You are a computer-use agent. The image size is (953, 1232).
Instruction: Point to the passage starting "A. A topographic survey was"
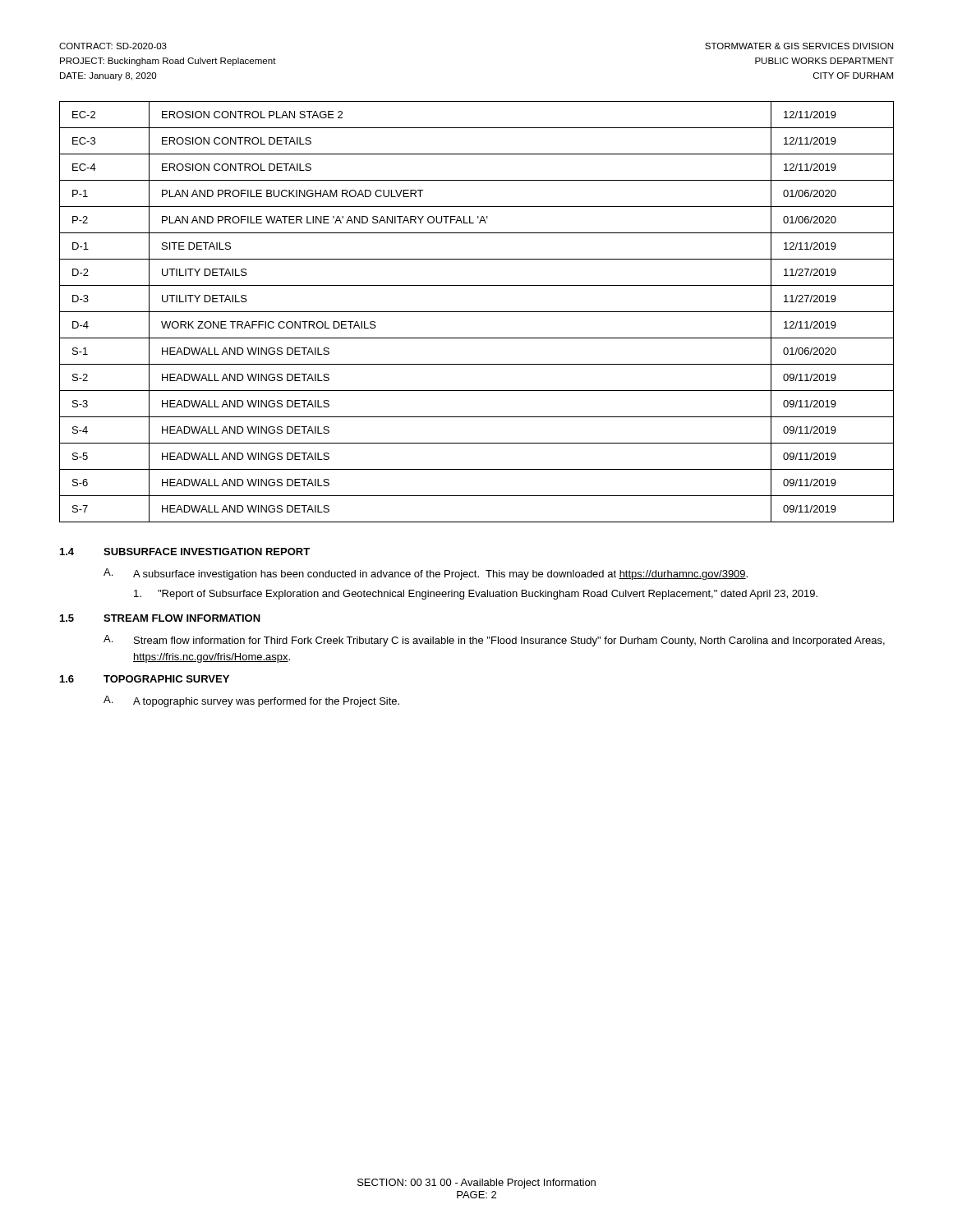tap(252, 702)
